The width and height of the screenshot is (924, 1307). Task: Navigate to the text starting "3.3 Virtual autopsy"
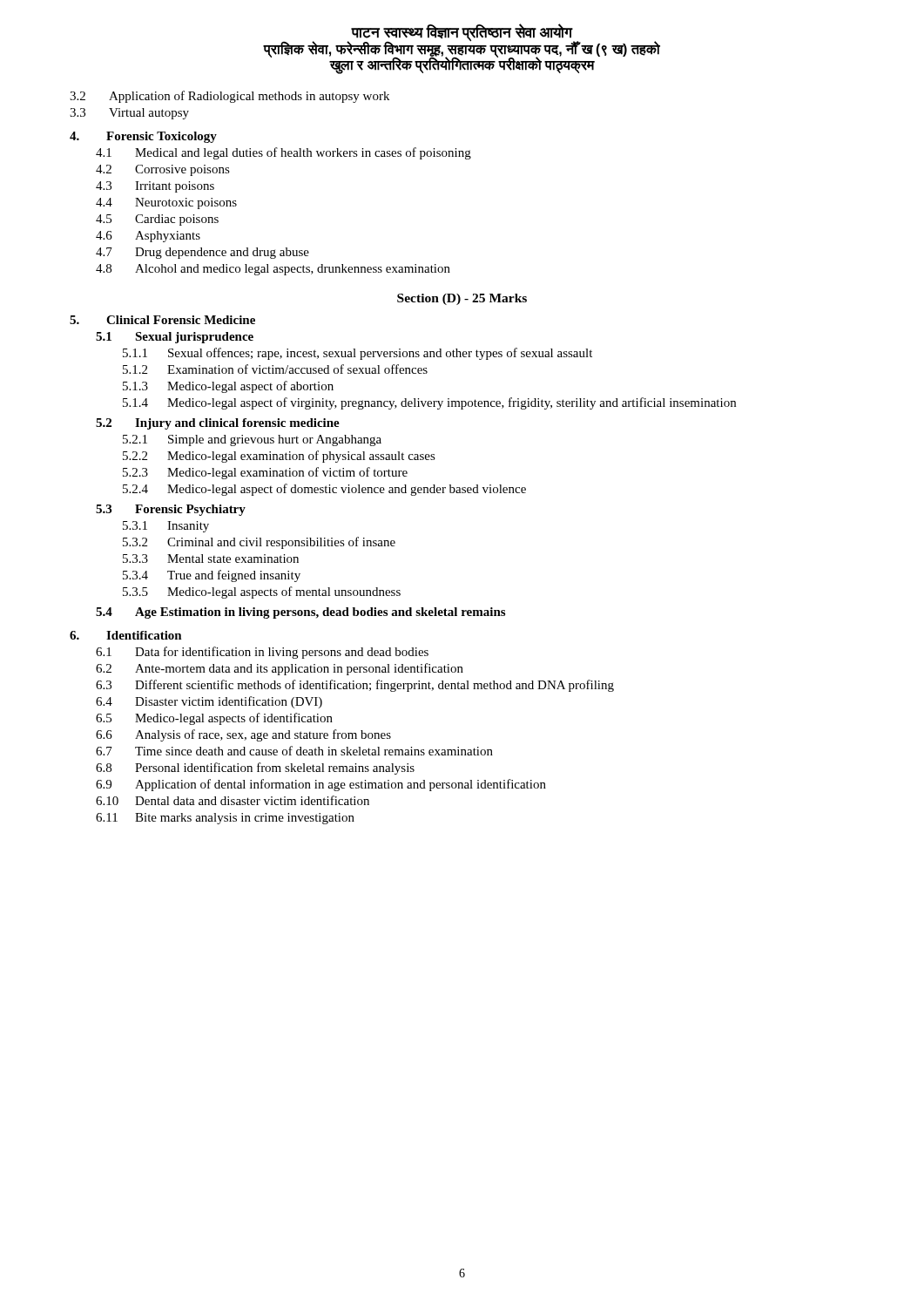click(x=129, y=113)
